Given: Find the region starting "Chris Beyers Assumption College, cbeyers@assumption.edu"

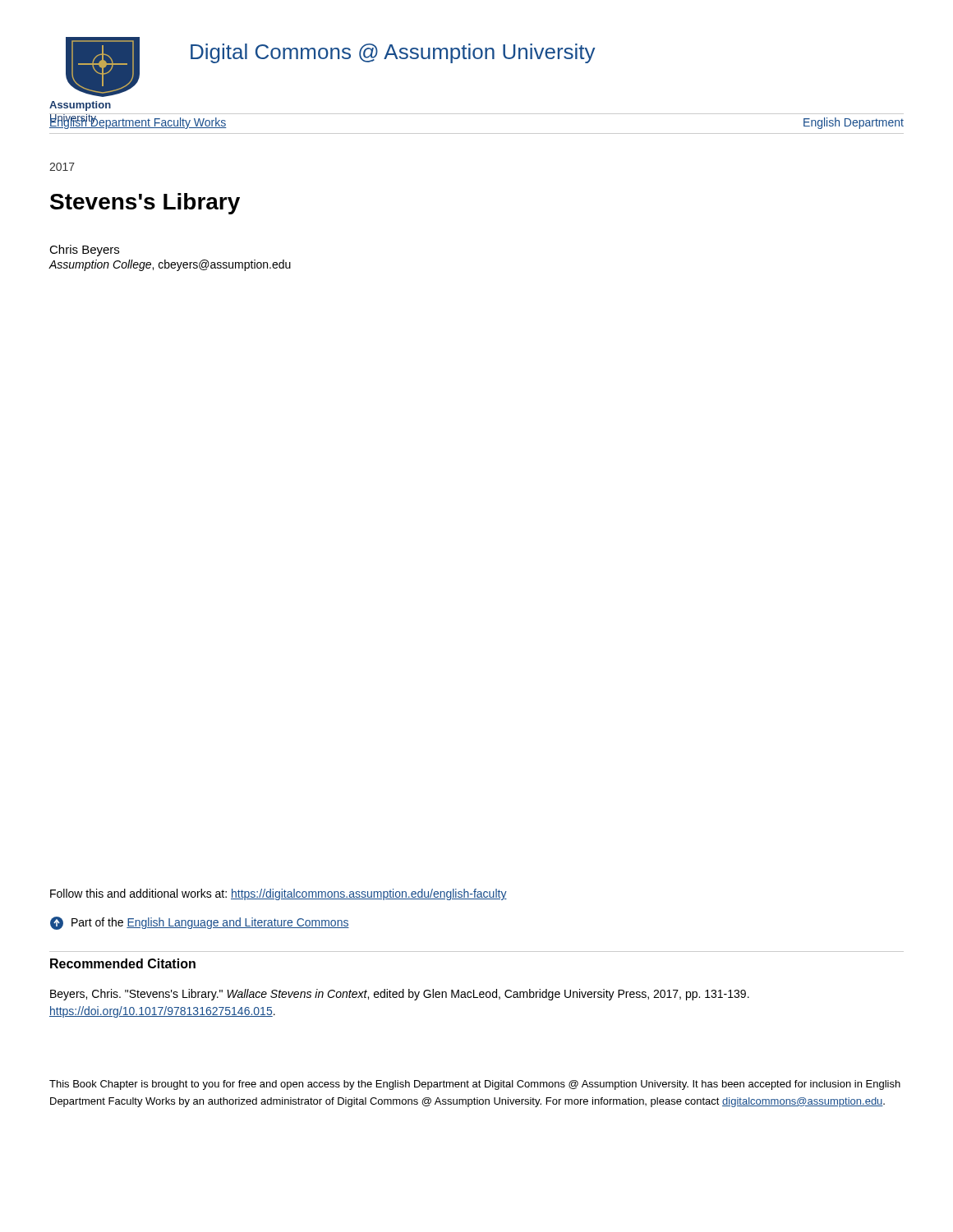Looking at the screenshot, I should tap(170, 257).
